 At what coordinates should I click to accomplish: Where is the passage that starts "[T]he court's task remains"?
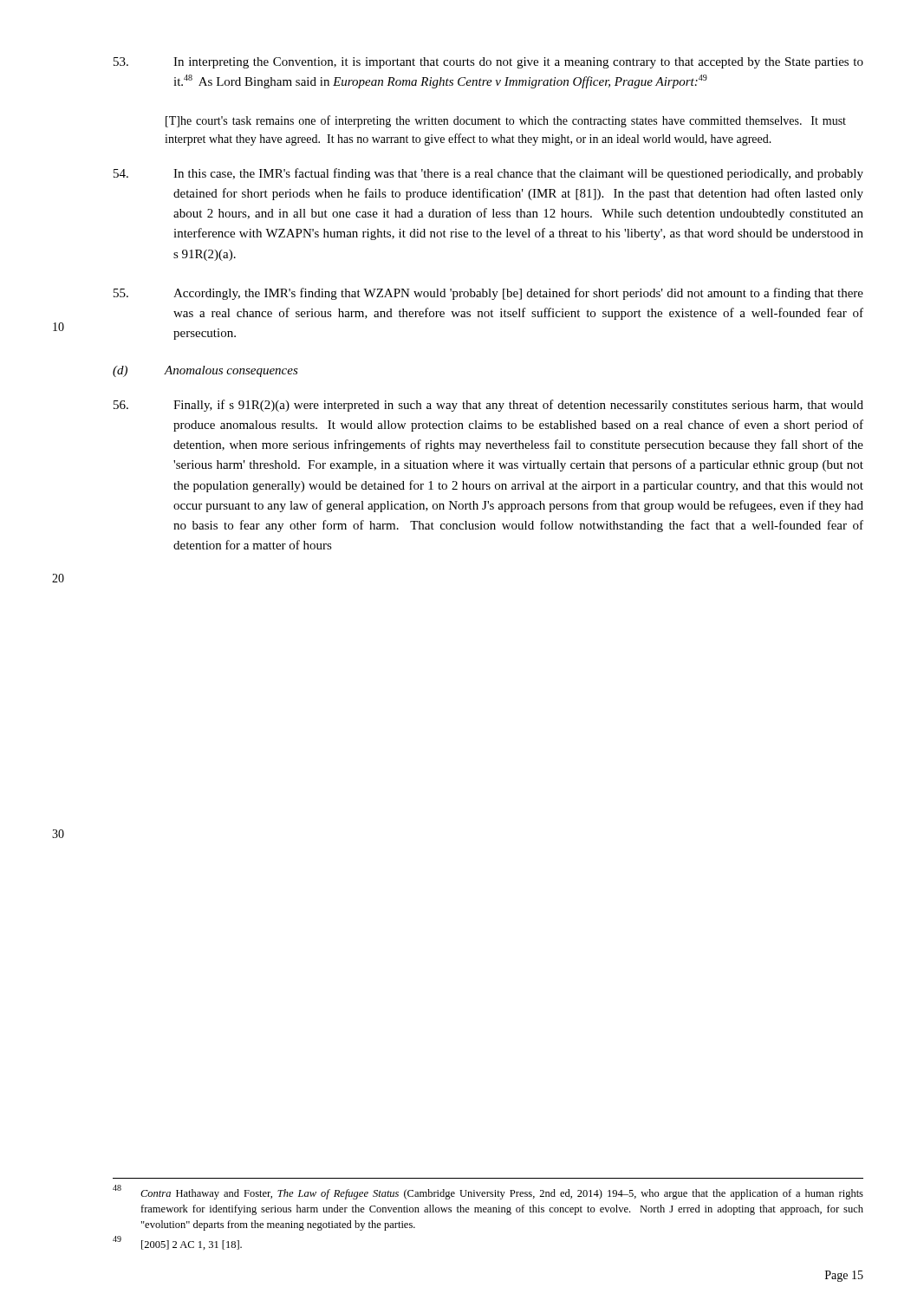click(x=505, y=130)
